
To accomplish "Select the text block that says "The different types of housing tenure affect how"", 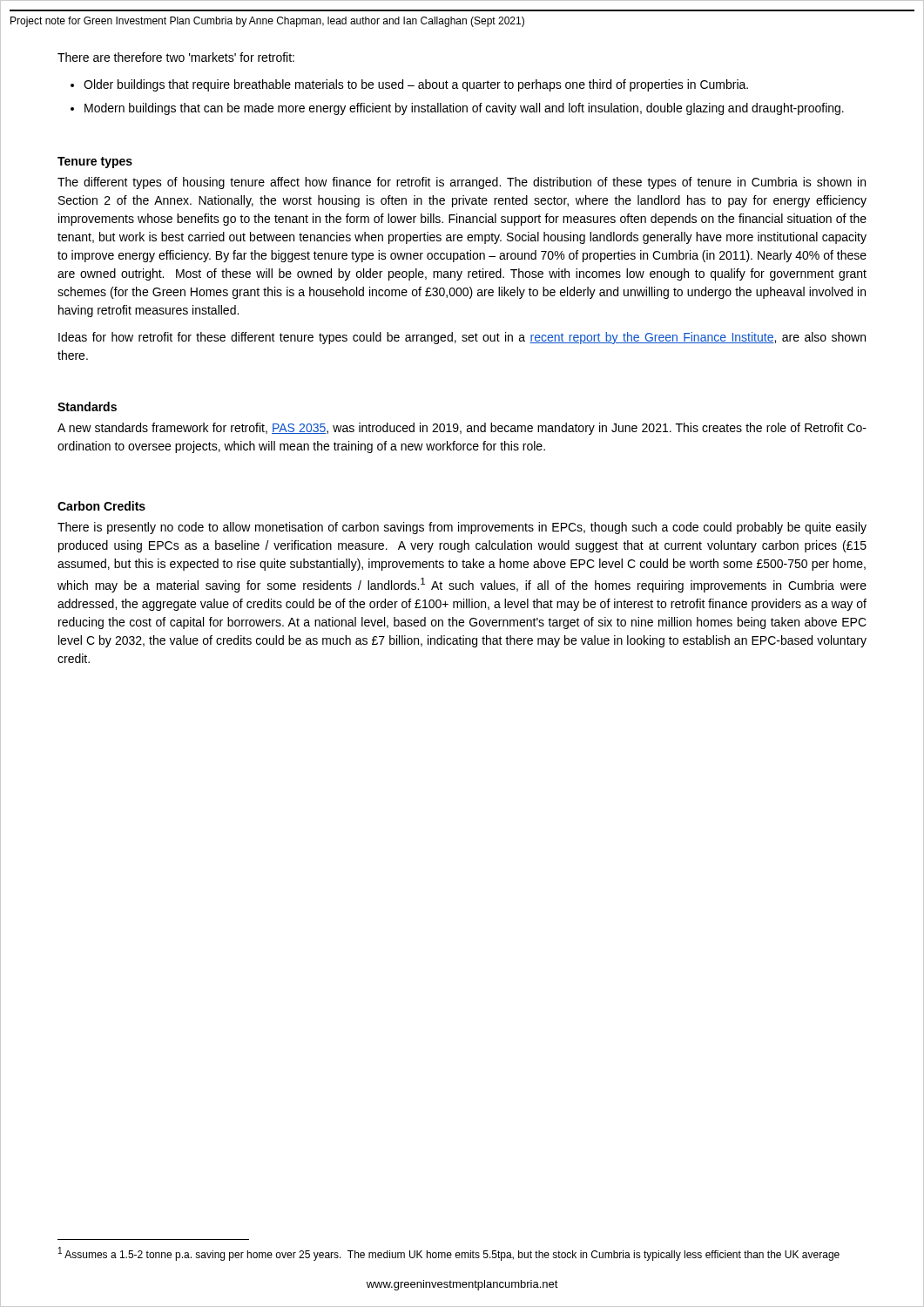I will tap(462, 246).
